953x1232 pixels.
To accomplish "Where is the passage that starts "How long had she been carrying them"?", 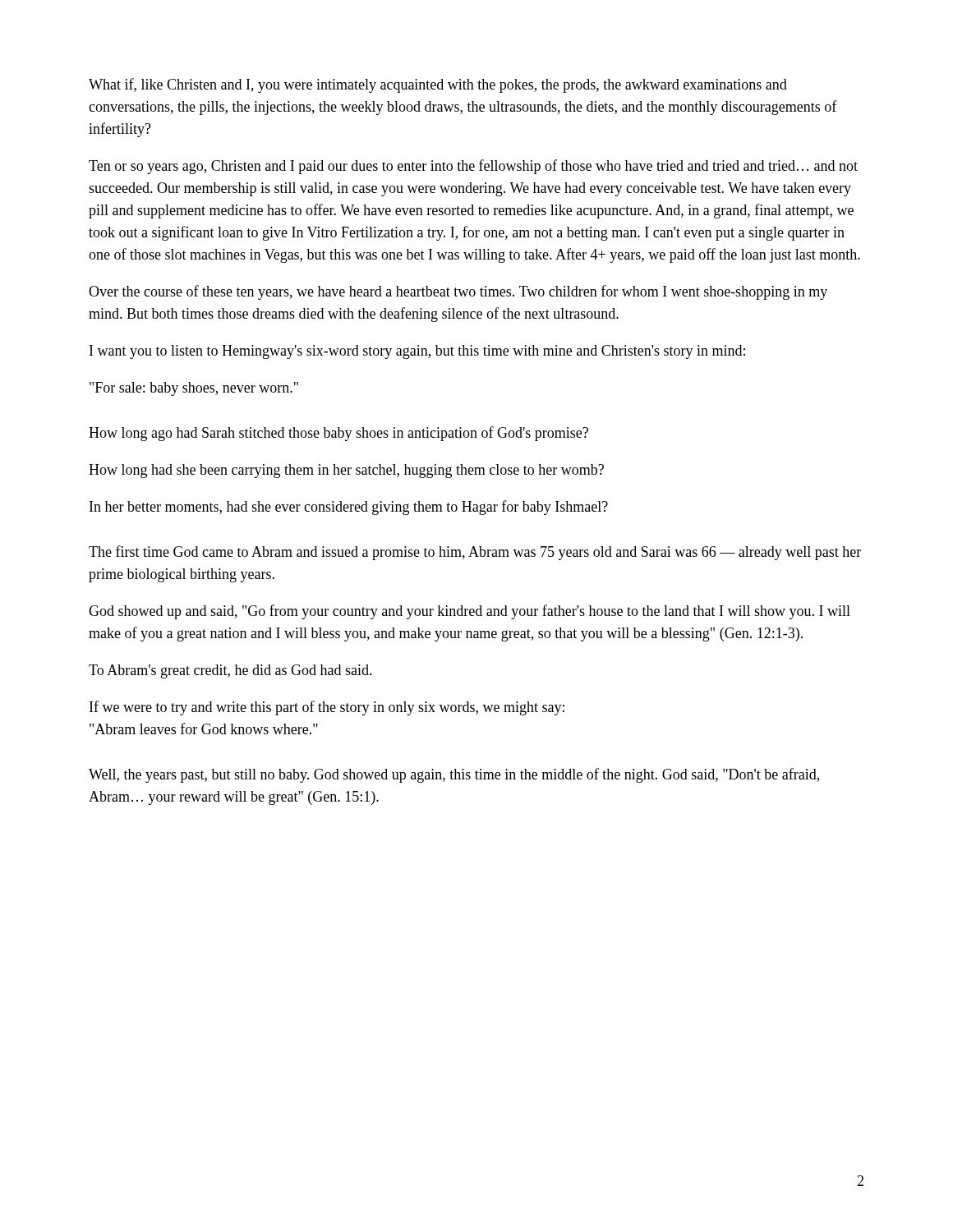I will [476, 470].
